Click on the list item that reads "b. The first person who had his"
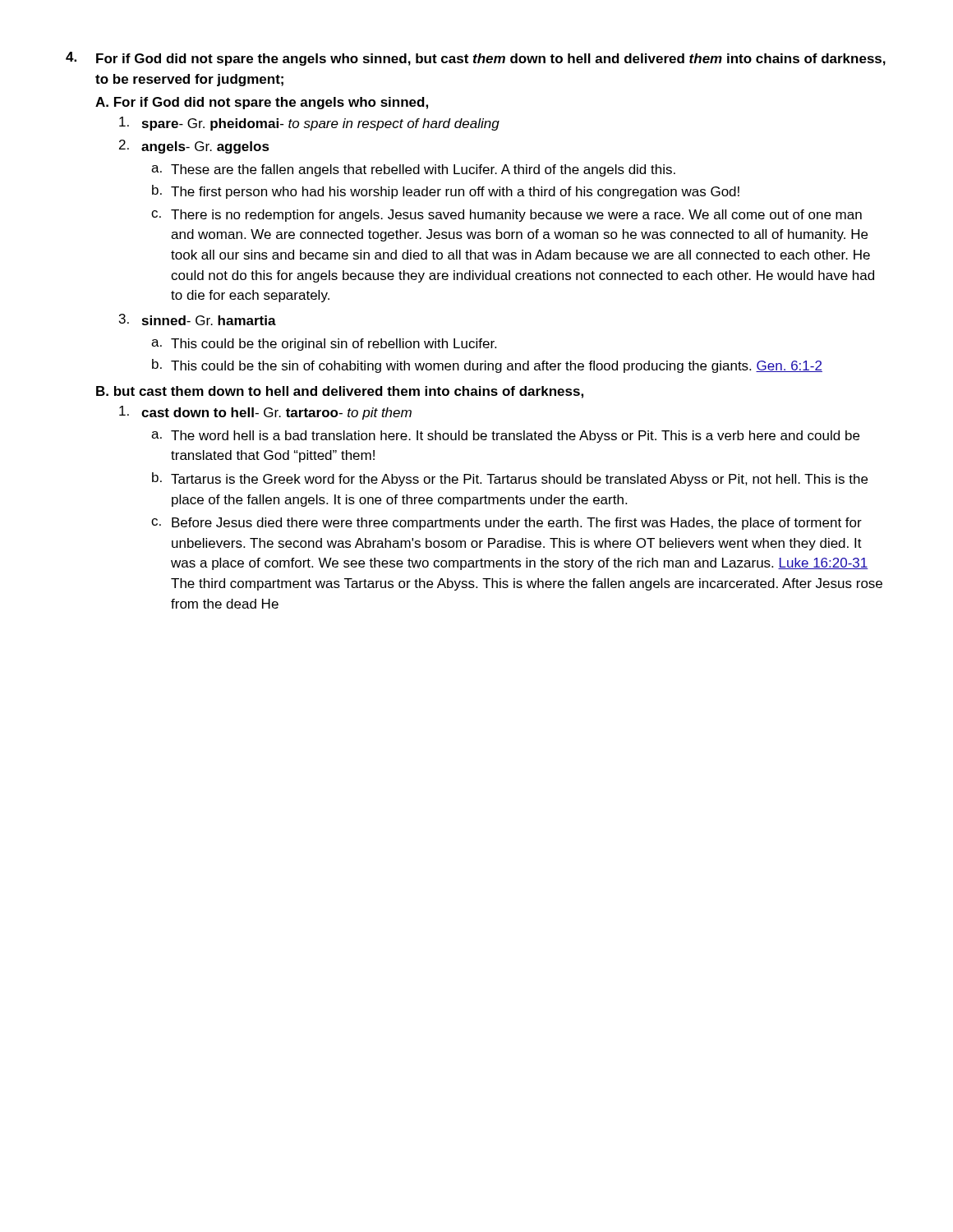 click(x=519, y=193)
